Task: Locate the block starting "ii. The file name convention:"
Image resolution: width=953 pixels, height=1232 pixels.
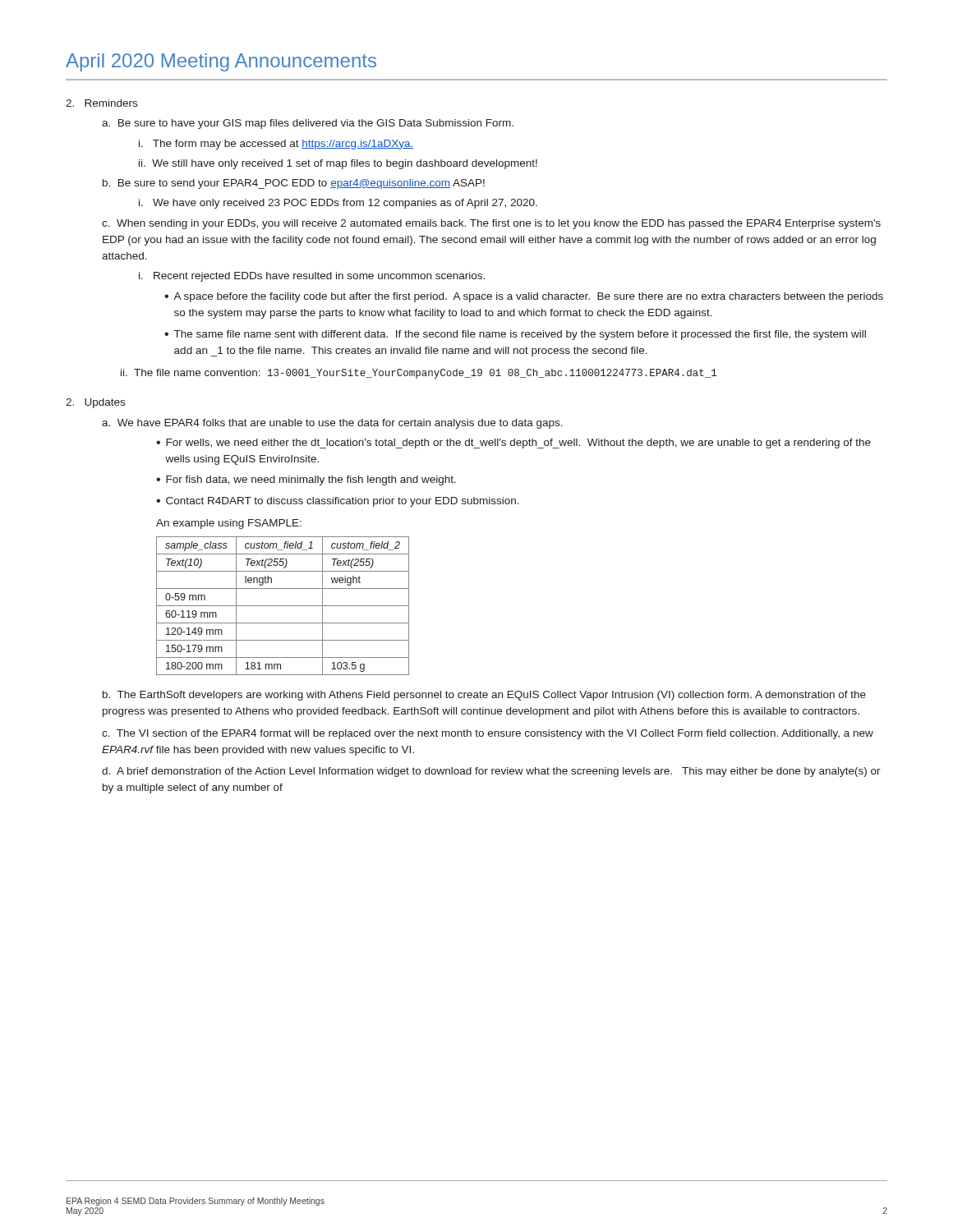Action: click(418, 372)
